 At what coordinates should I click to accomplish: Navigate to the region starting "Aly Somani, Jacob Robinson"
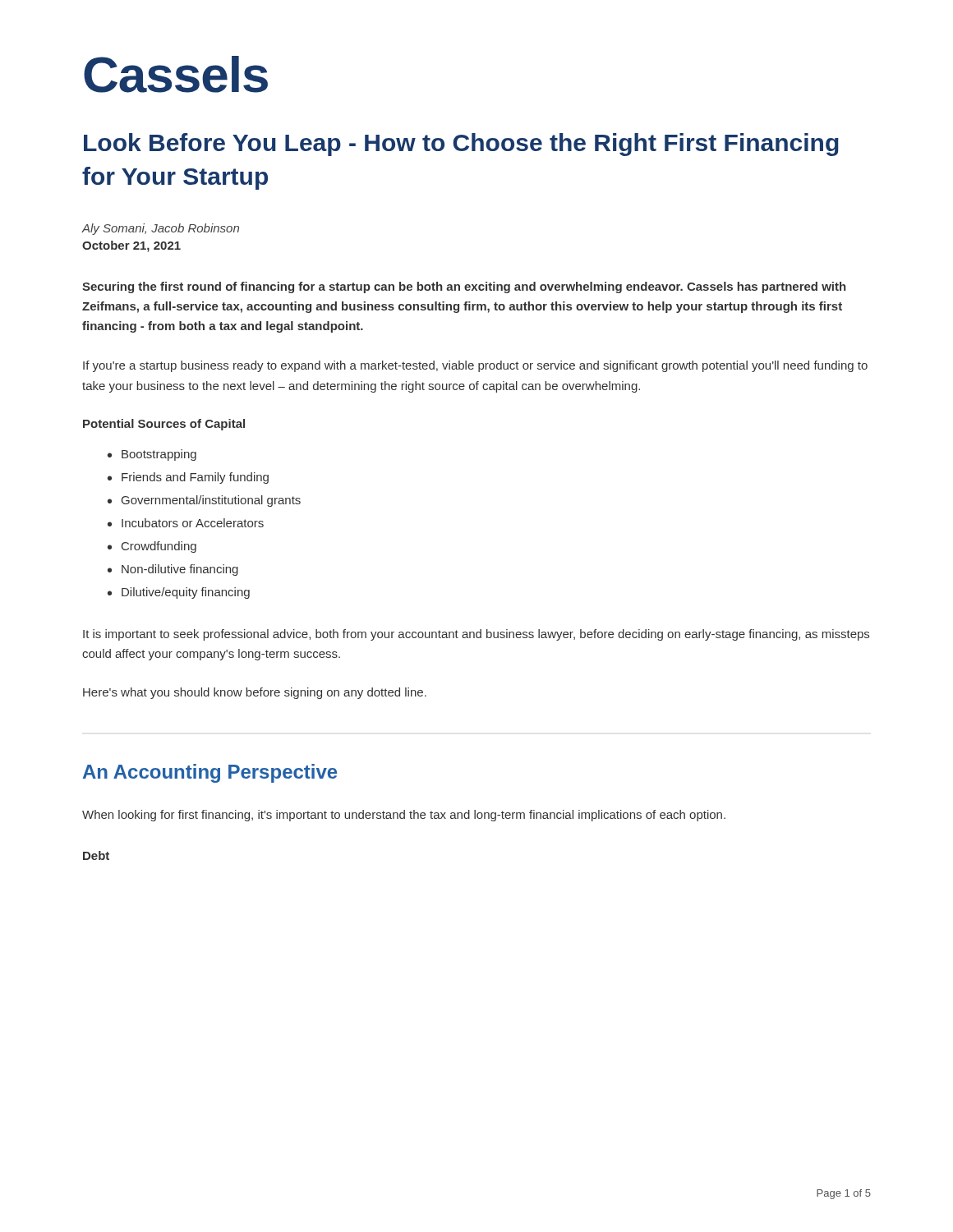pos(161,228)
